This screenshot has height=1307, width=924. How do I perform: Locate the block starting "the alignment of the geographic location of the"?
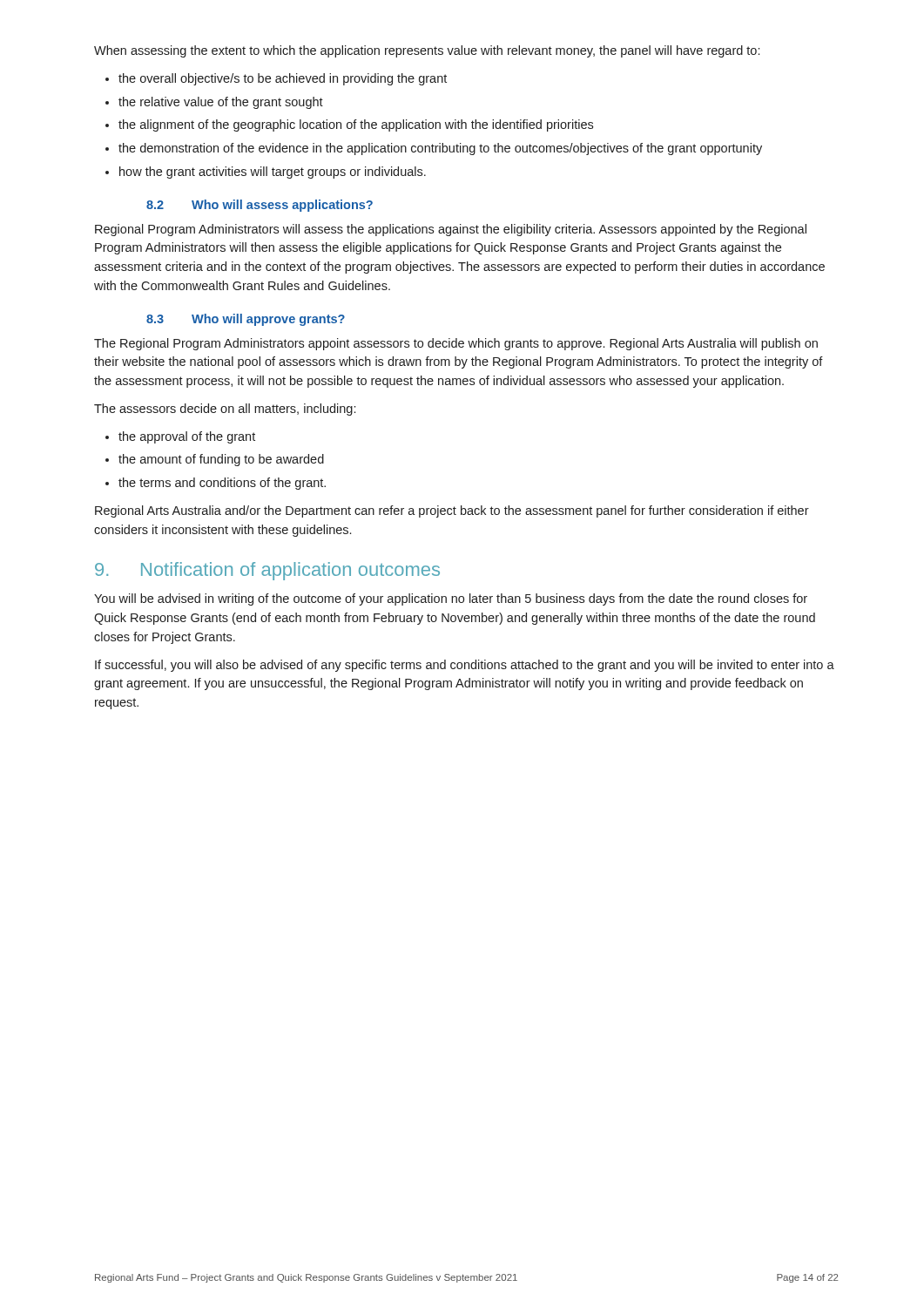(x=356, y=125)
